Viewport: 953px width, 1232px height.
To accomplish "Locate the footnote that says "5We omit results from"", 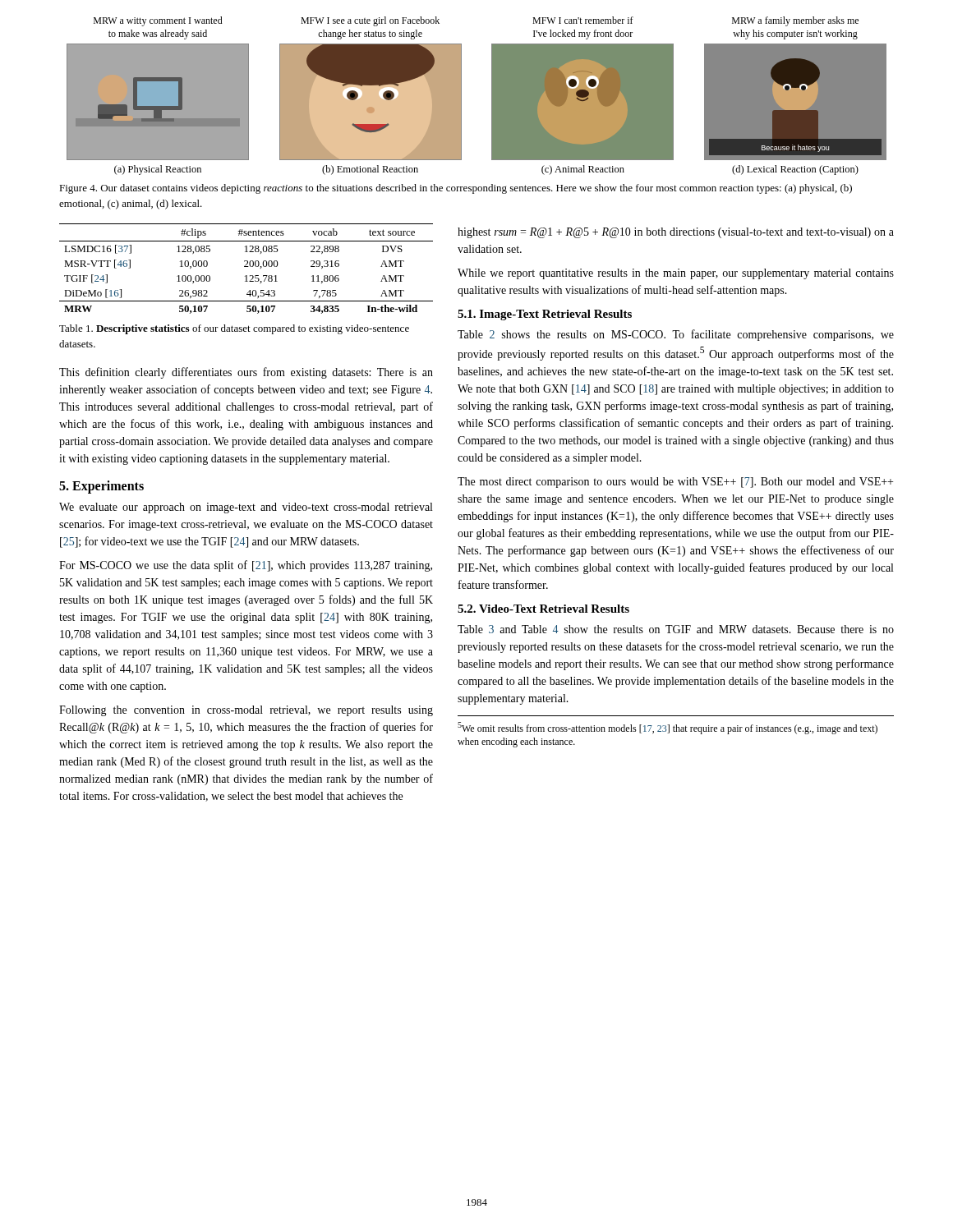I will [668, 734].
